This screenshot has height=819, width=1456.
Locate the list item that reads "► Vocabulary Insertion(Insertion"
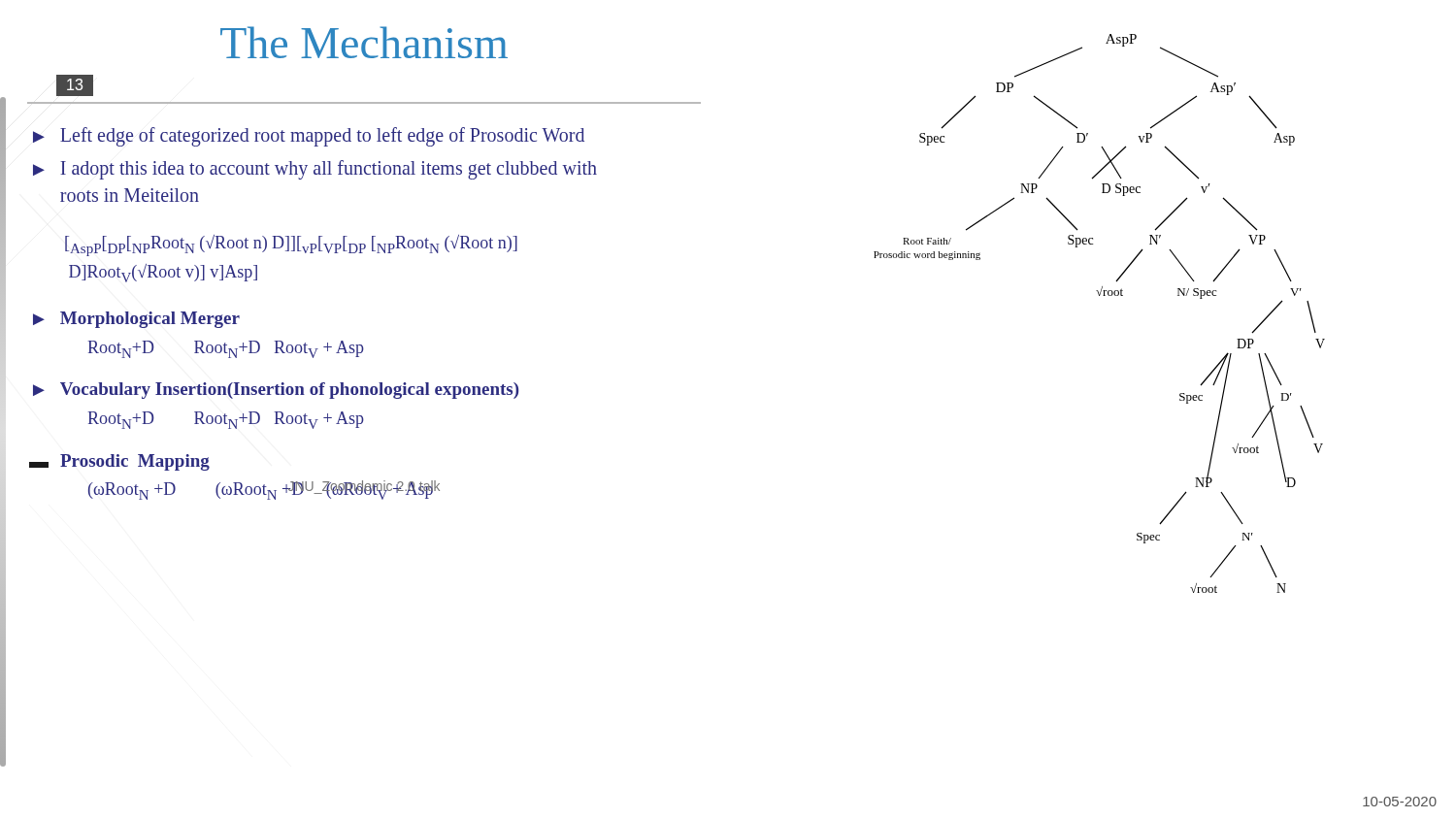[x=274, y=389]
